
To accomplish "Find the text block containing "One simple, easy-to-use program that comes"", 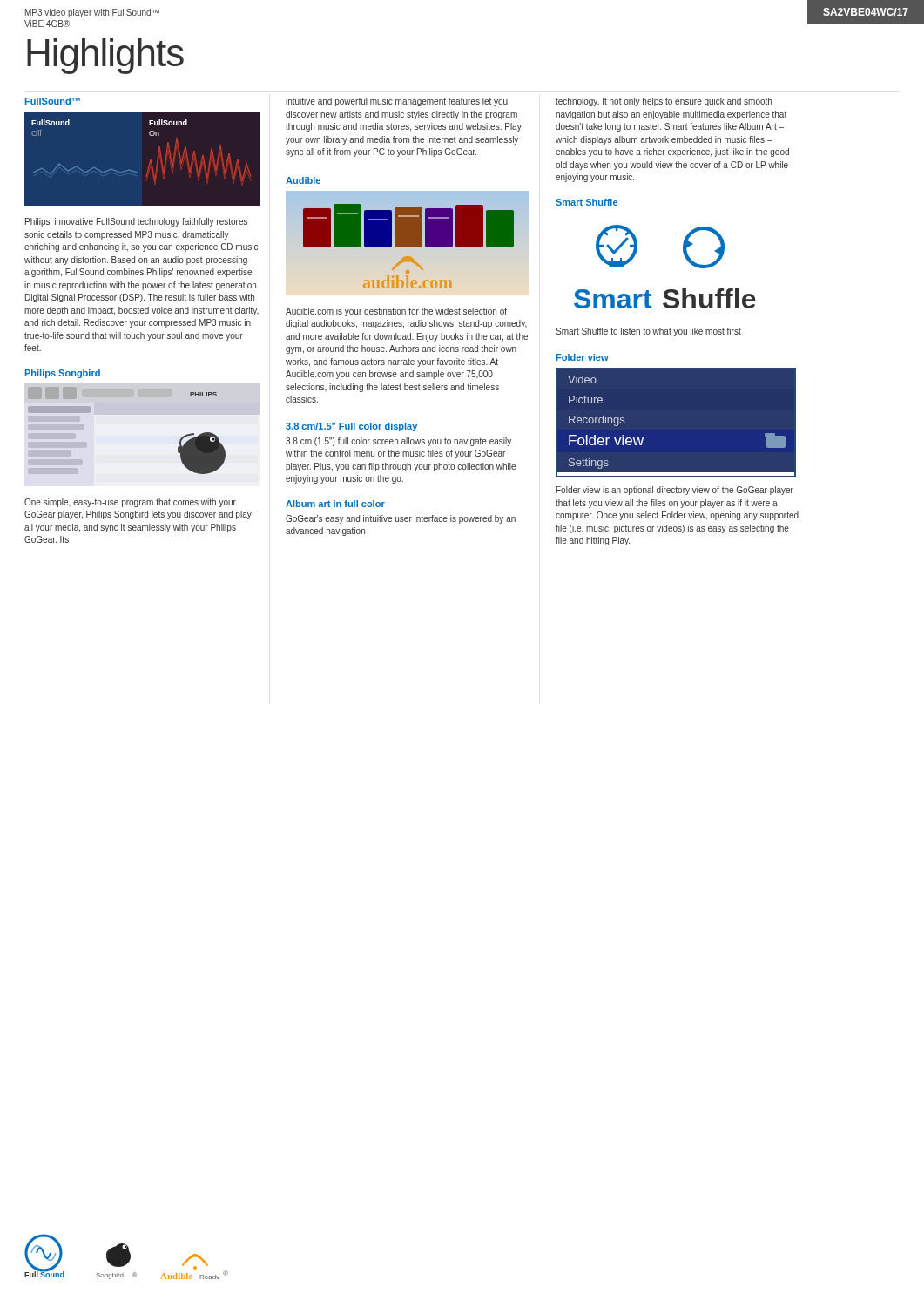I will click(138, 521).
